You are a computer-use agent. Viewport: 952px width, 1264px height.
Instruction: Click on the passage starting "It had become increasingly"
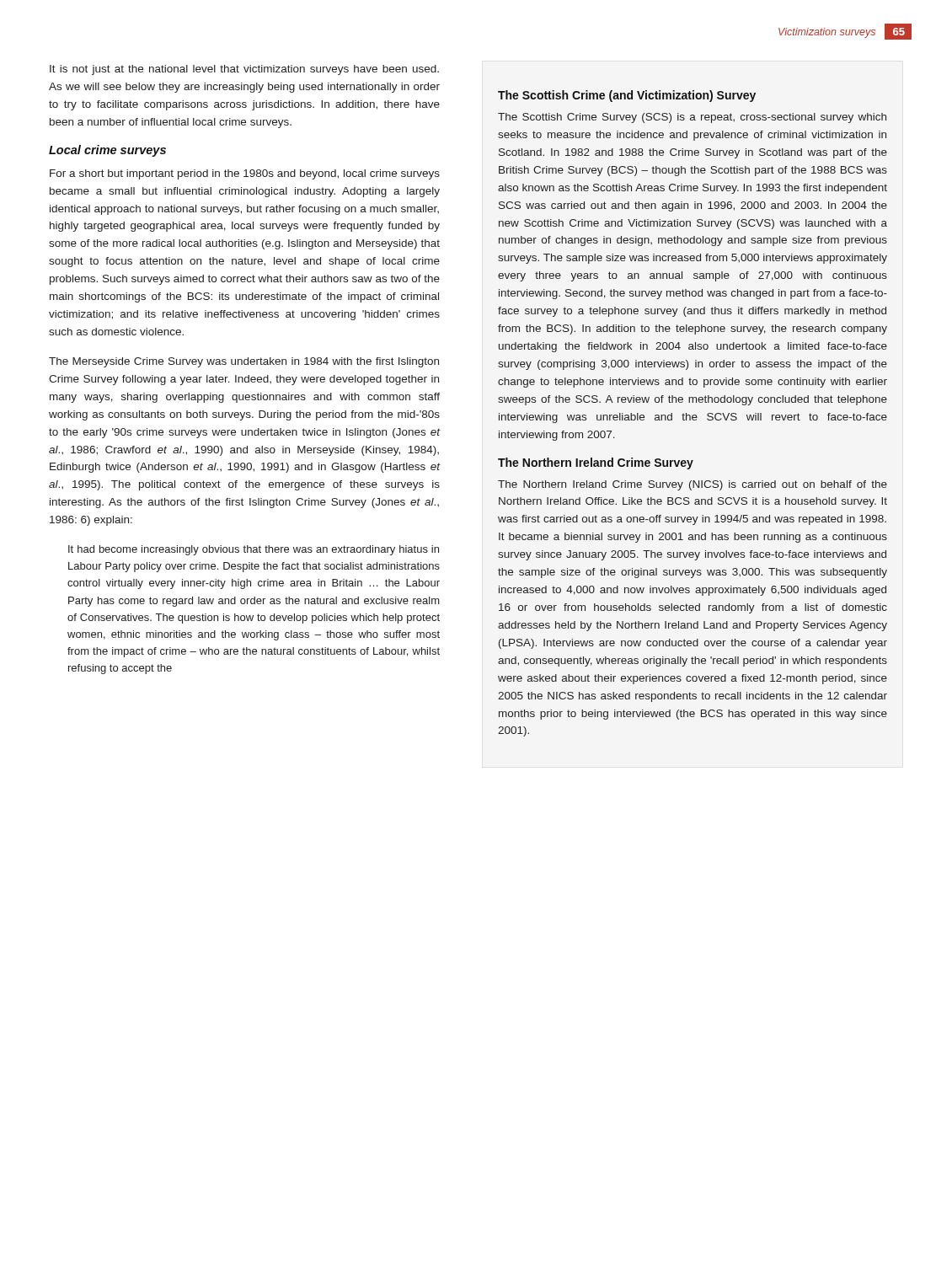coord(254,609)
